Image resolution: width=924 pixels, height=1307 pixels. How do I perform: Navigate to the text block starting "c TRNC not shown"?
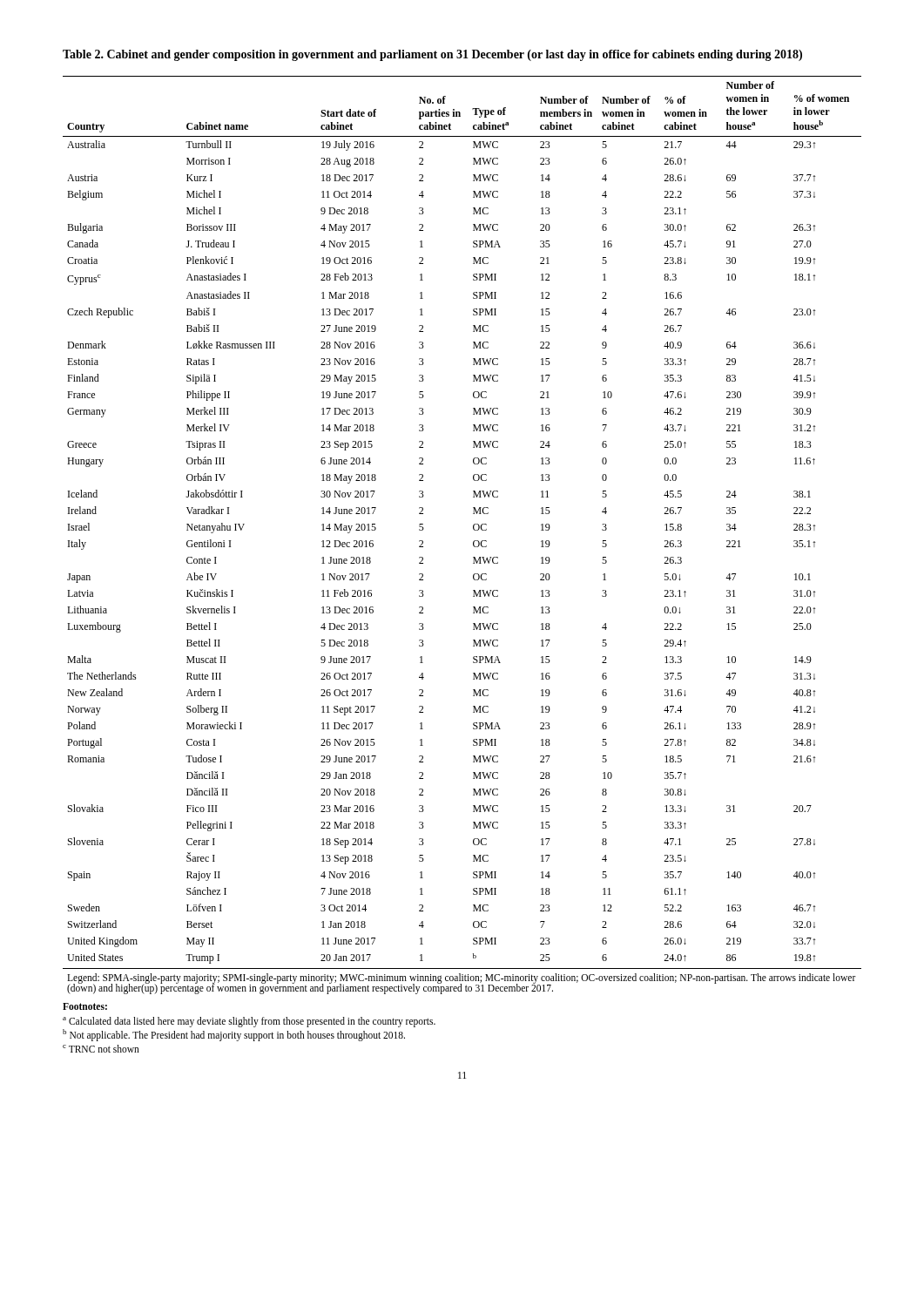coord(101,1047)
